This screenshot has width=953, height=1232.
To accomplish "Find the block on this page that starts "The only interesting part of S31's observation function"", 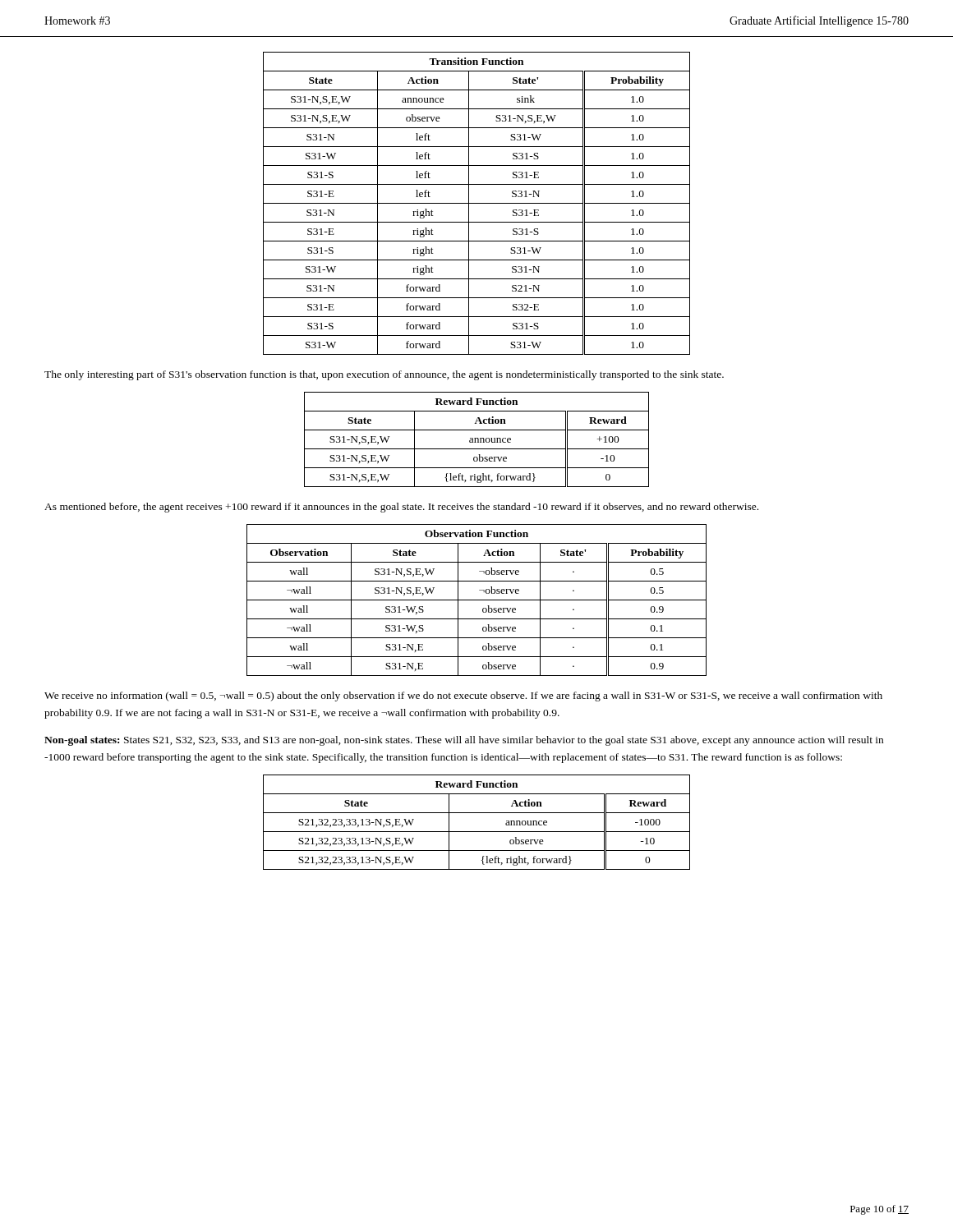I will click(384, 374).
